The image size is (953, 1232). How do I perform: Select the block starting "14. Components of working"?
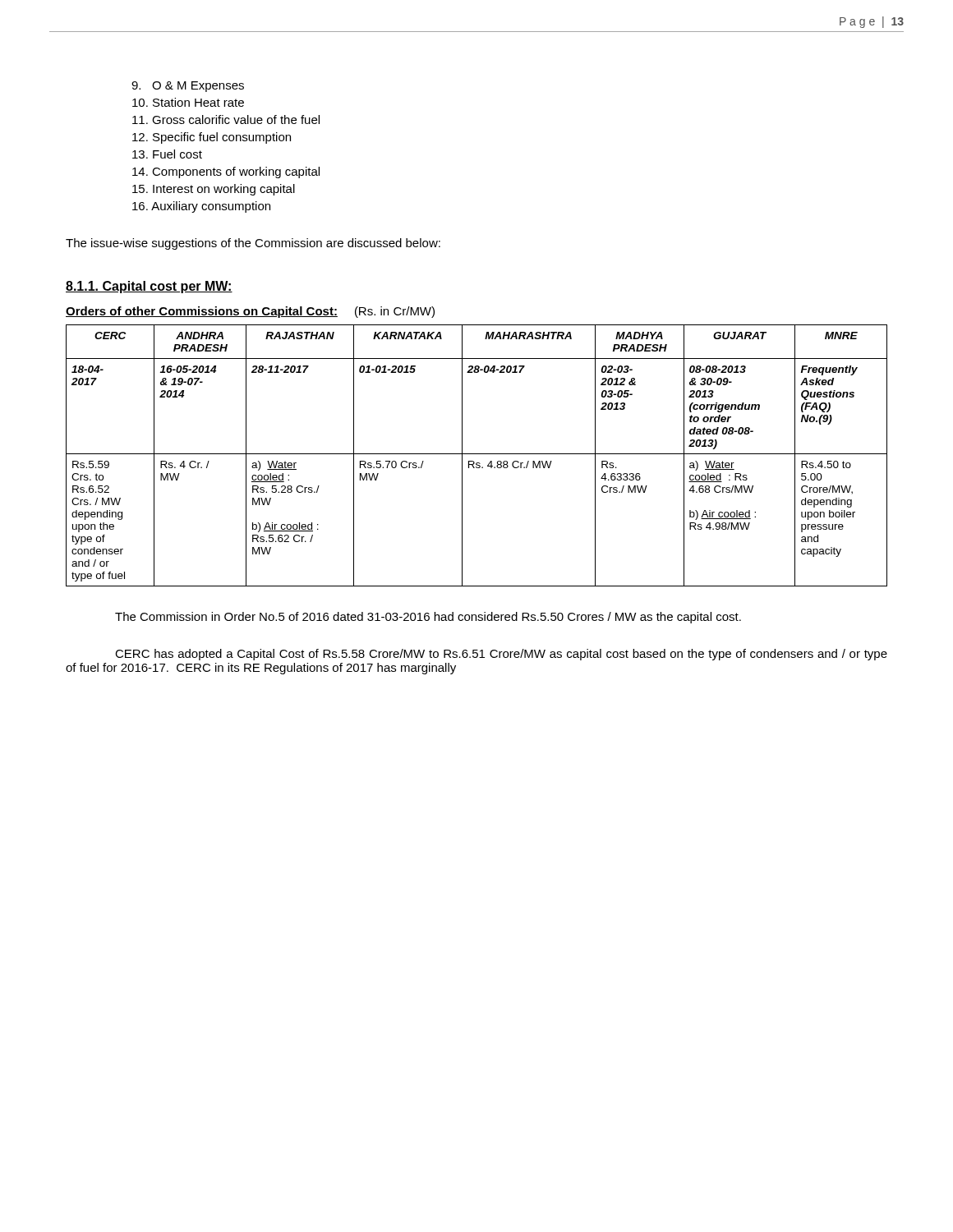click(226, 171)
